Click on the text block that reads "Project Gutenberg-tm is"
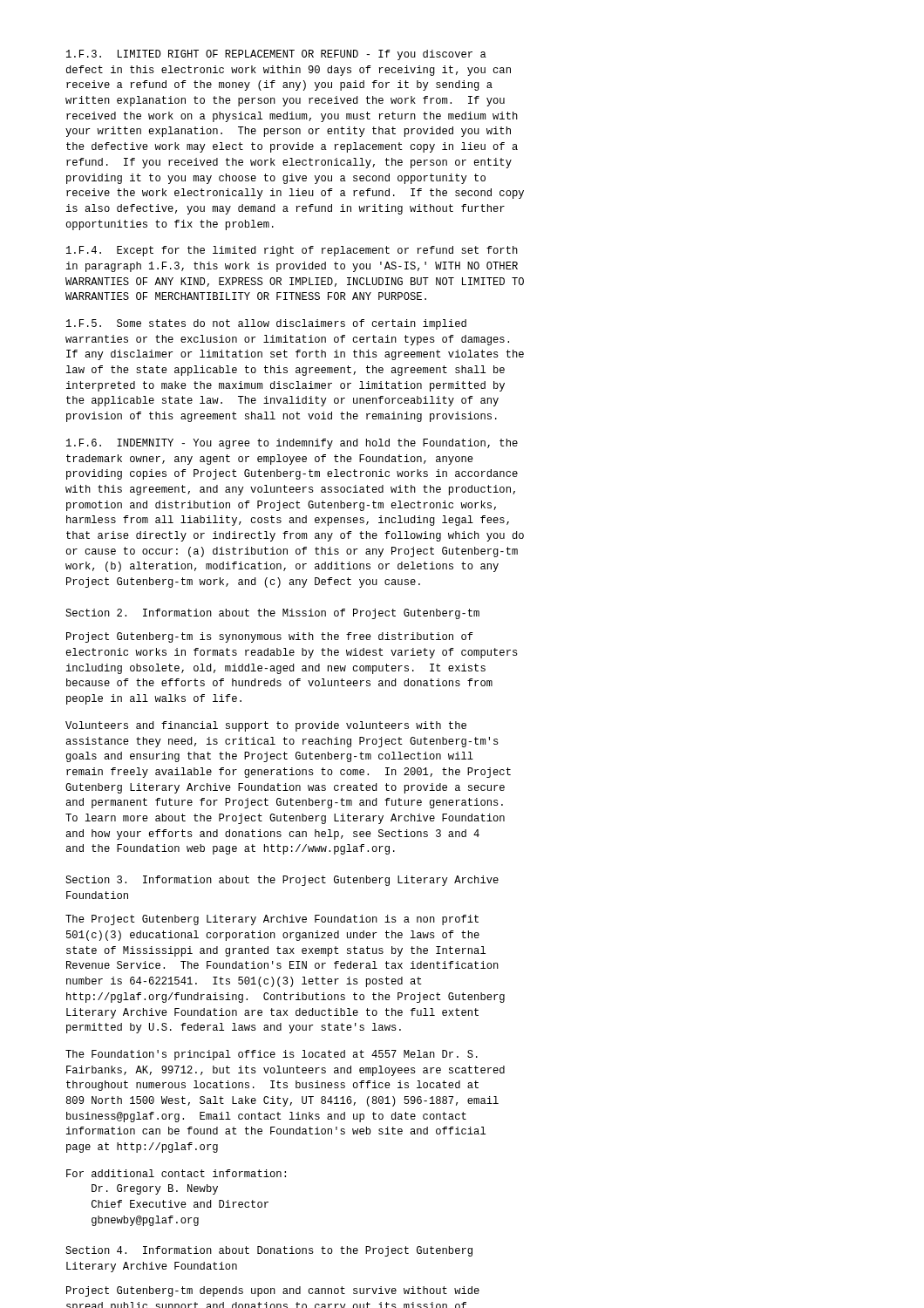The width and height of the screenshot is (924, 1308). [x=292, y=669]
